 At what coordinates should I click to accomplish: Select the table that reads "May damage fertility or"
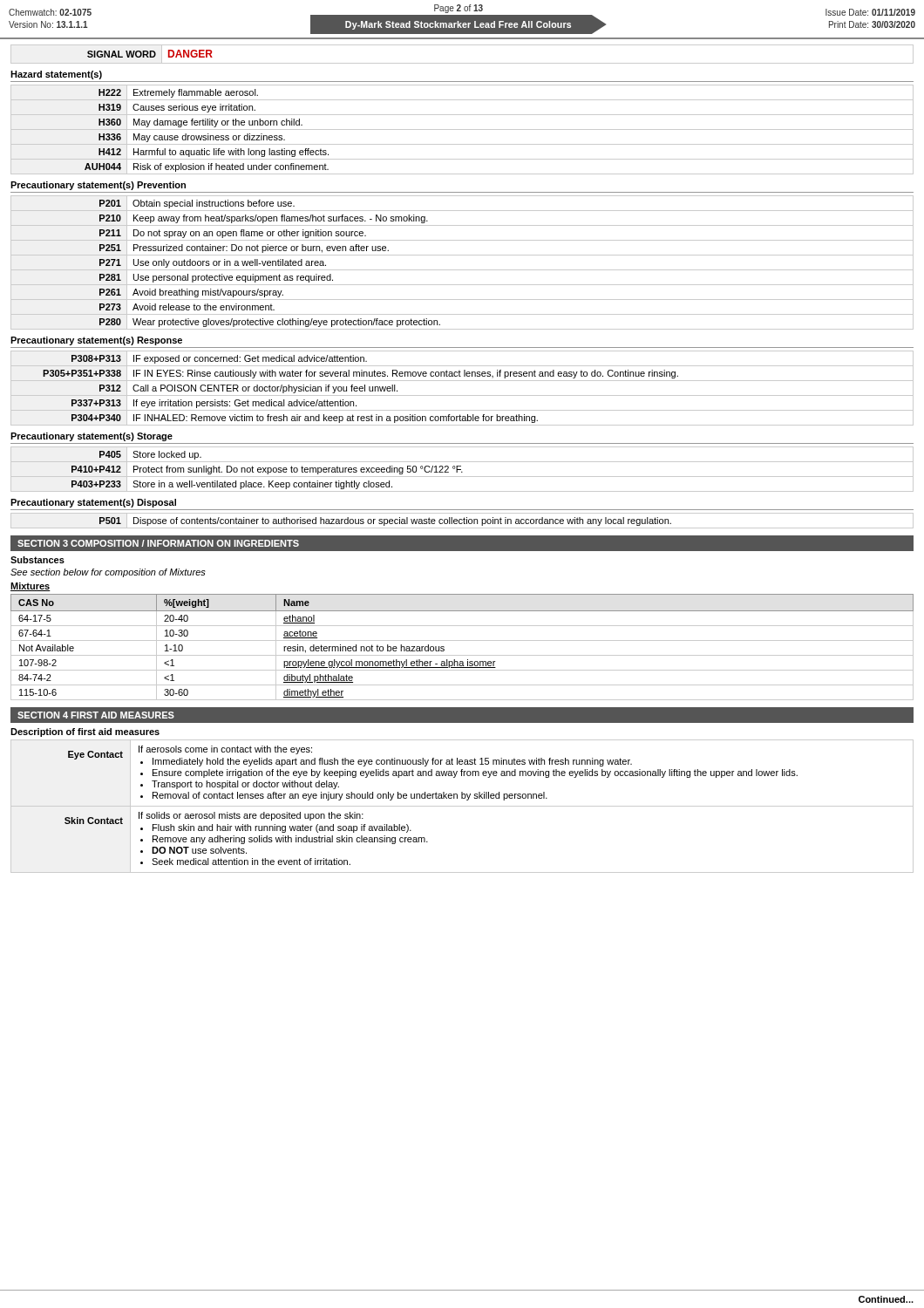(x=462, y=129)
